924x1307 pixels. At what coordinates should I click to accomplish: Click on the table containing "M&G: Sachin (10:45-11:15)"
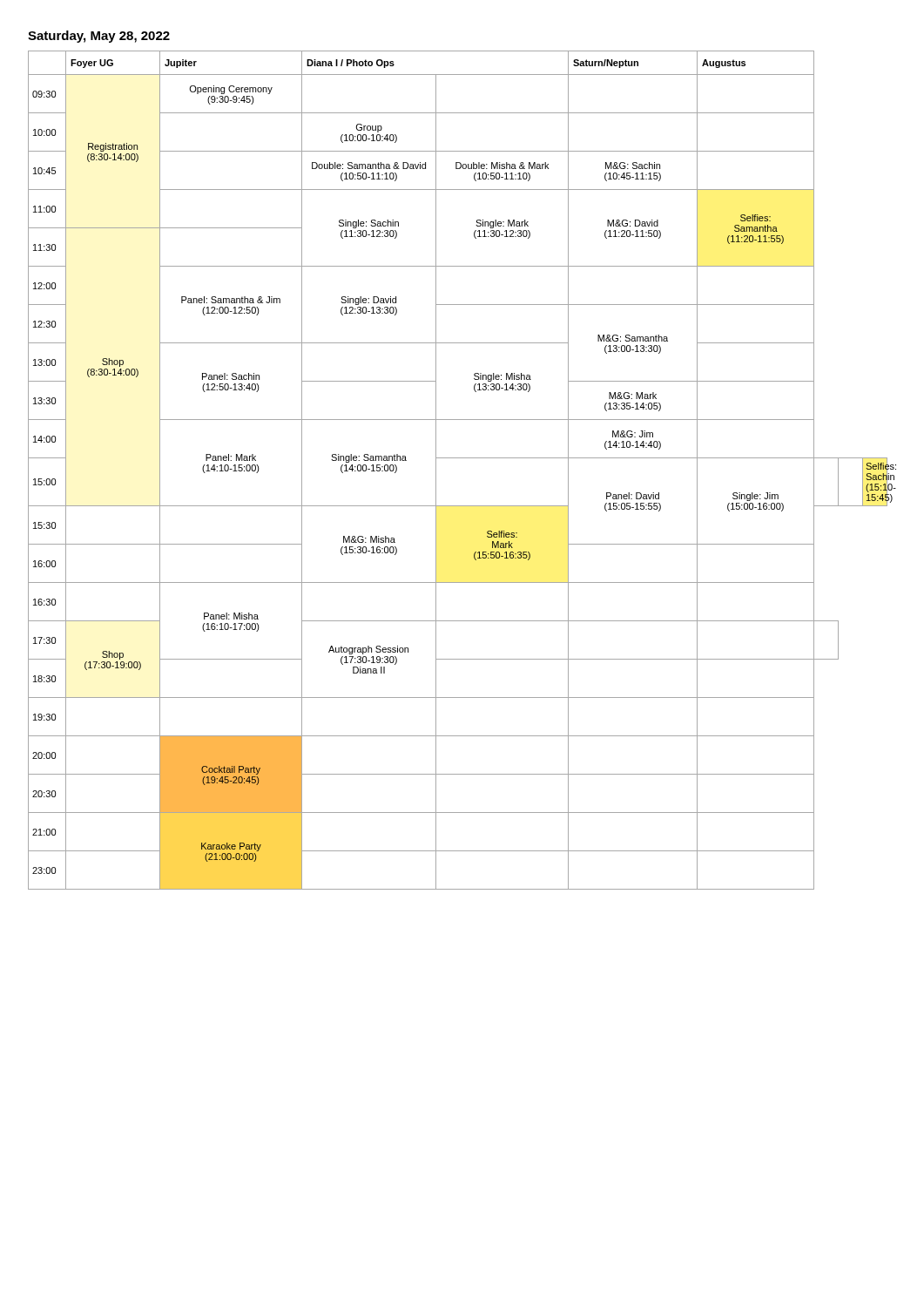pos(462,174)
